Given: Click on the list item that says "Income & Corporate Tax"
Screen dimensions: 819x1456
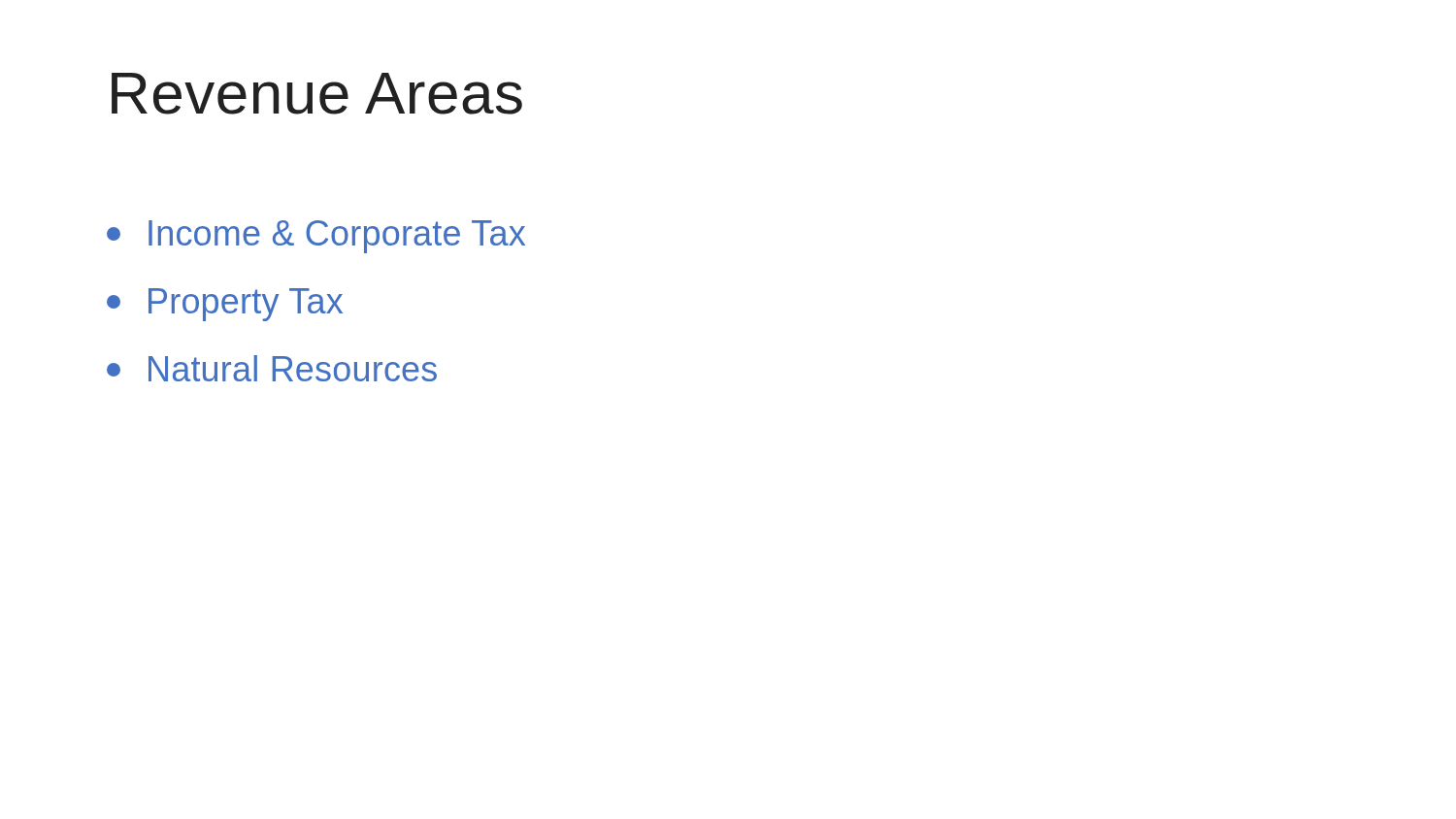Looking at the screenshot, I should coord(316,234).
